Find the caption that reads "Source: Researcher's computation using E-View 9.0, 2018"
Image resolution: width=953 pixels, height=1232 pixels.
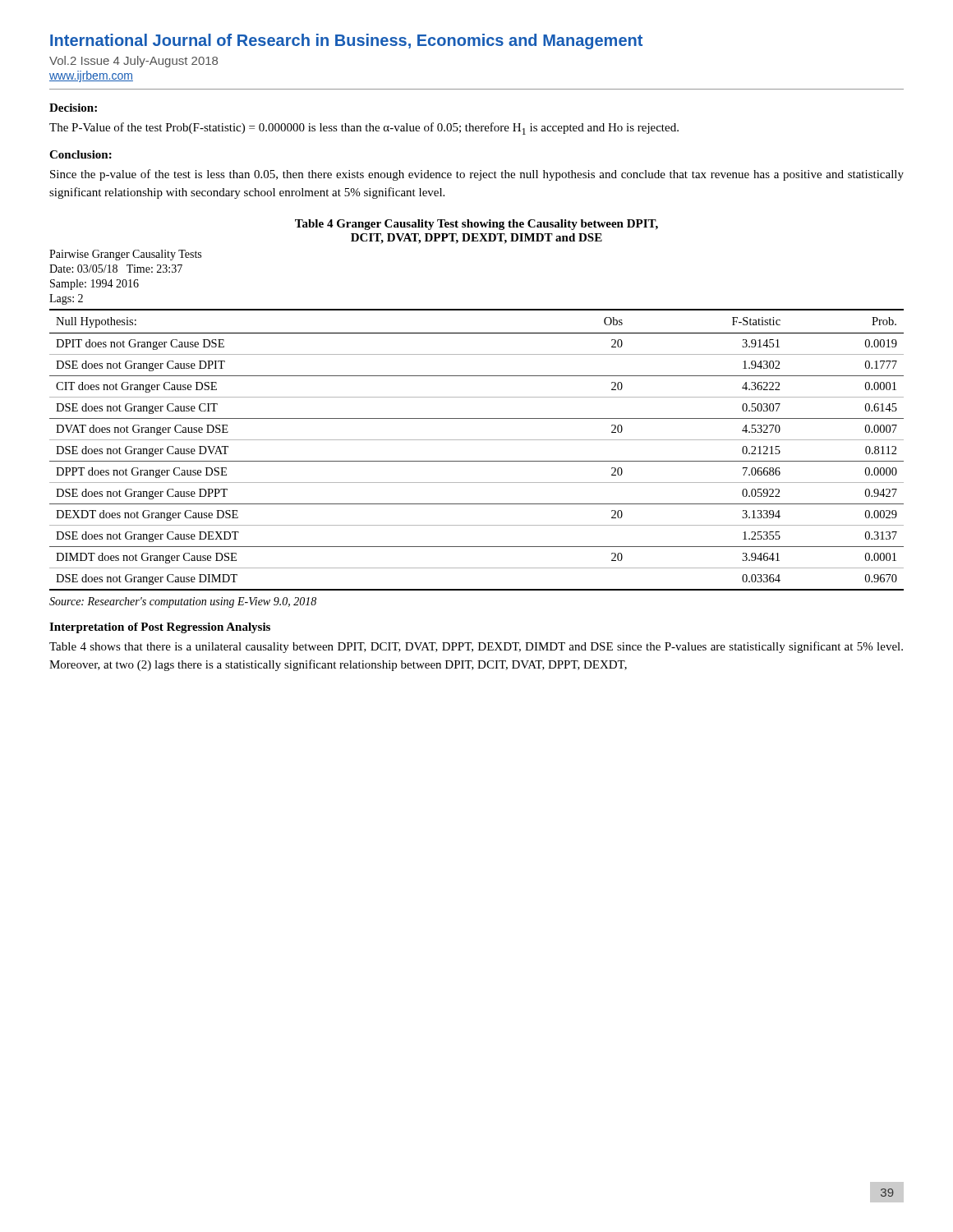coord(183,602)
